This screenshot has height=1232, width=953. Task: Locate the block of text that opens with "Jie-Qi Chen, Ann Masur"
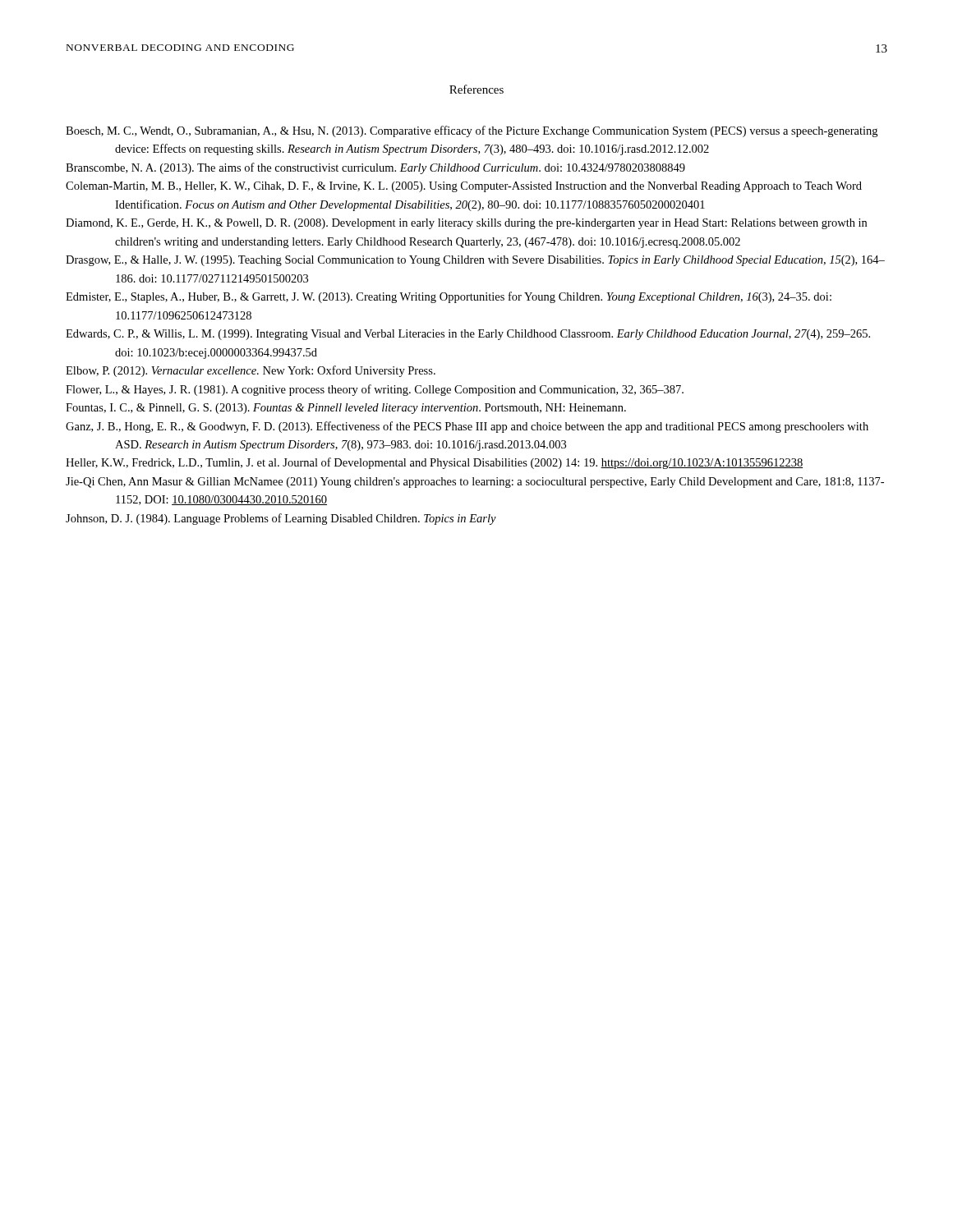(475, 490)
